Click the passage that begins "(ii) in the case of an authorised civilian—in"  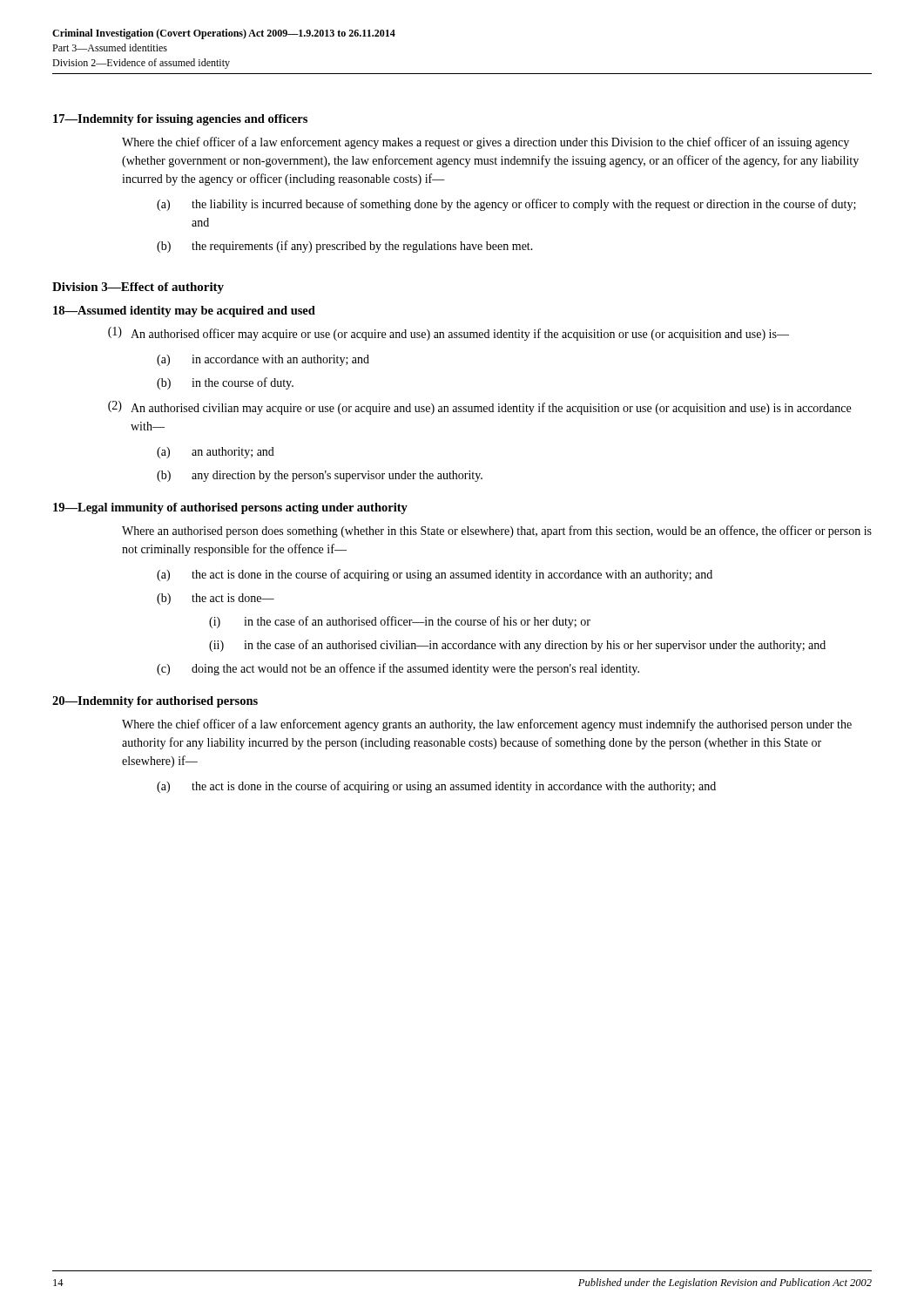(x=540, y=645)
